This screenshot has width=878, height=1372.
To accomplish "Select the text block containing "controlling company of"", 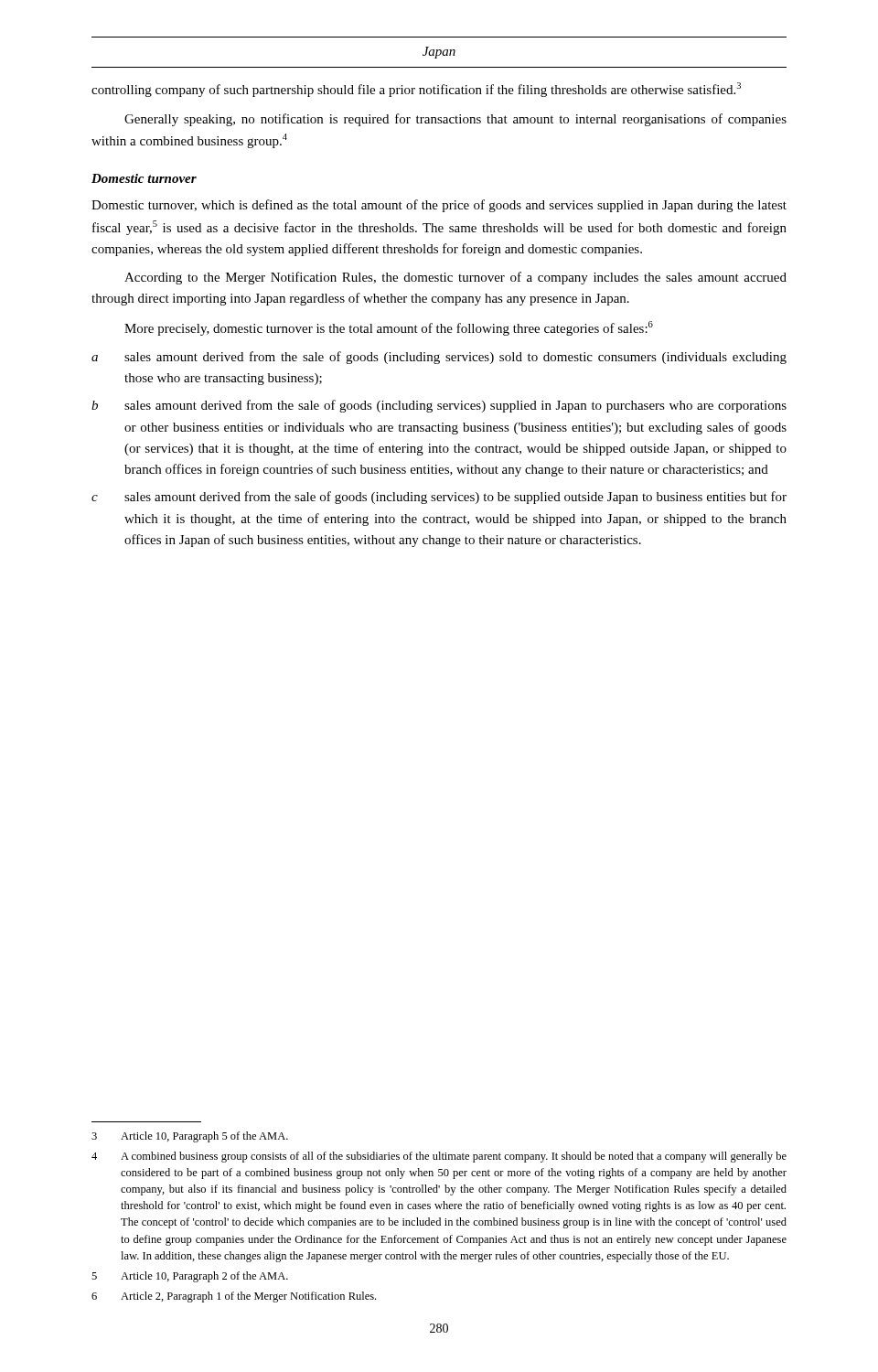I will tap(416, 89).
